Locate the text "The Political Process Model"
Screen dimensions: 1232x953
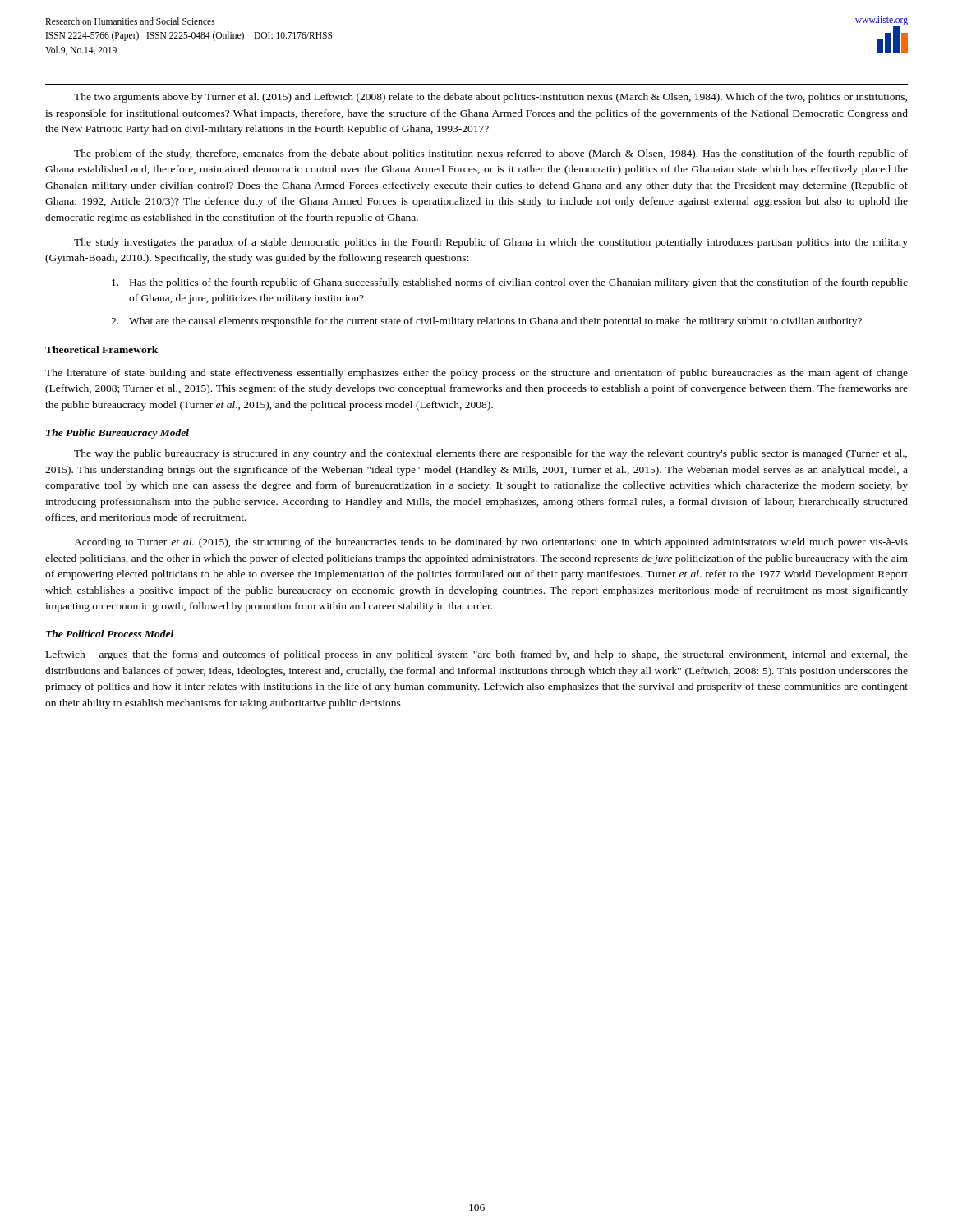109,633
